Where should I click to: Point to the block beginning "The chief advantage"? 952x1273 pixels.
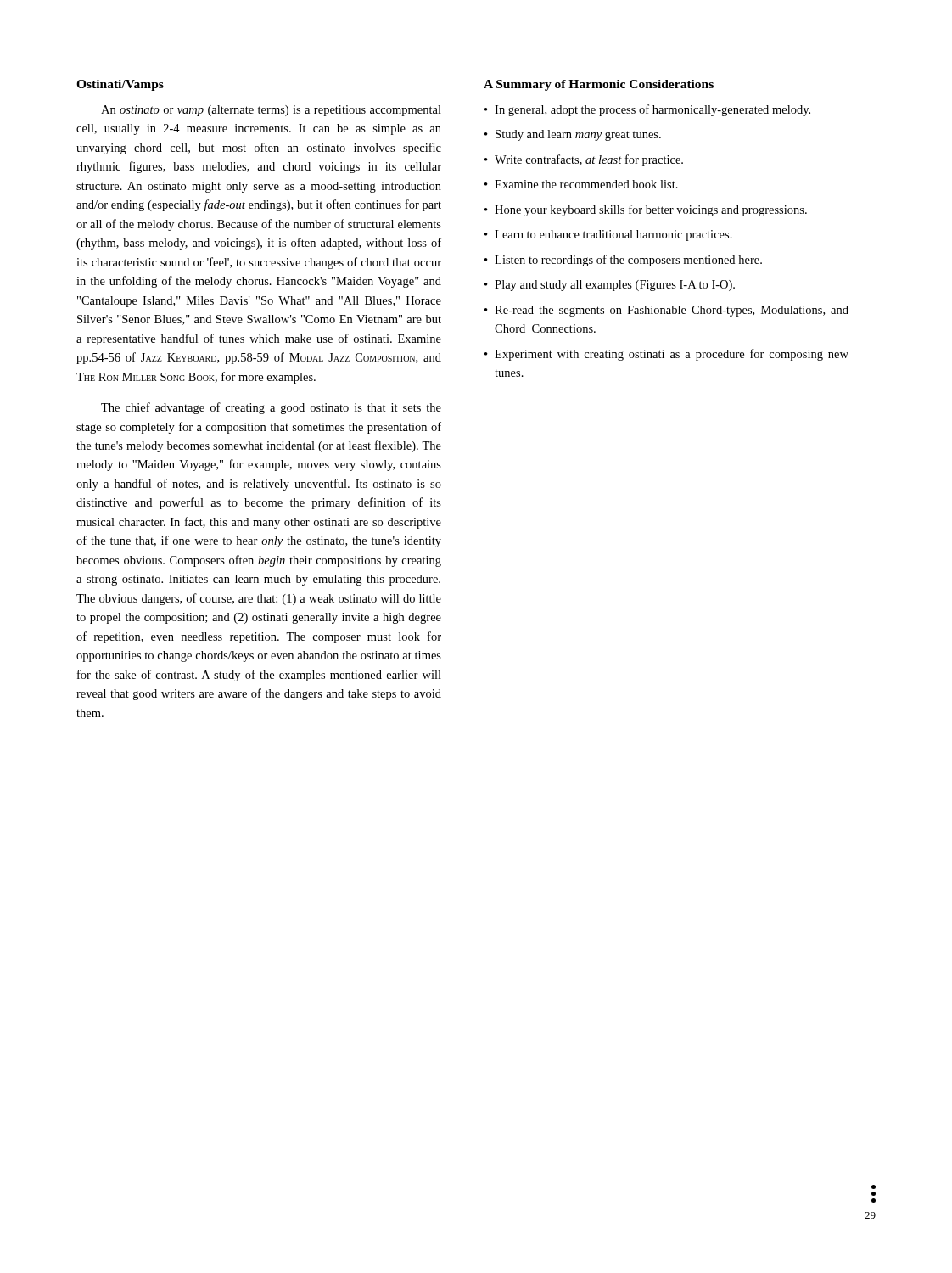[x=259, y=560]
